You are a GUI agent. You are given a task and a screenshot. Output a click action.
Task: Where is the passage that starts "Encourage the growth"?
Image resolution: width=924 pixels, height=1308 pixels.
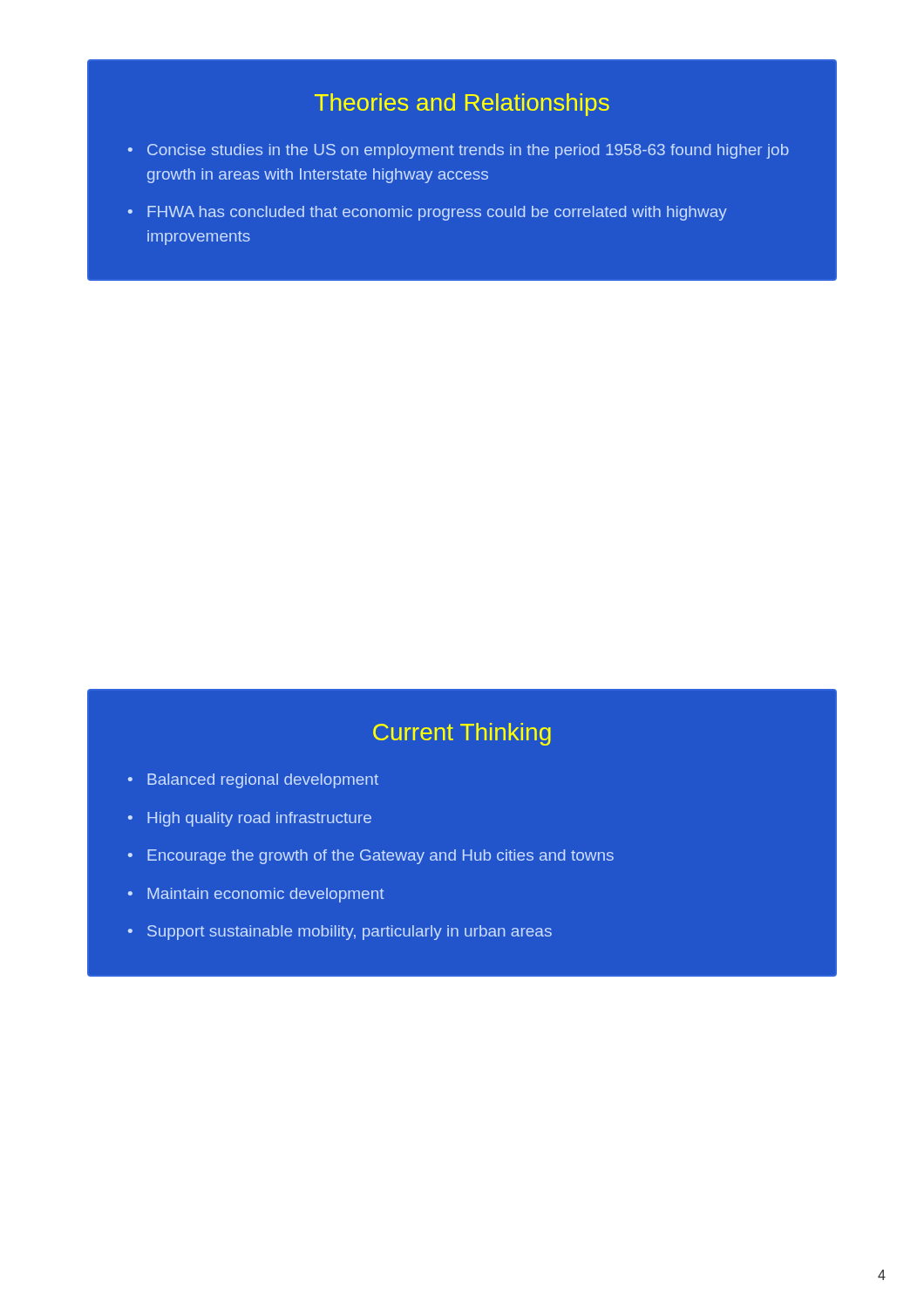[380, 855]
